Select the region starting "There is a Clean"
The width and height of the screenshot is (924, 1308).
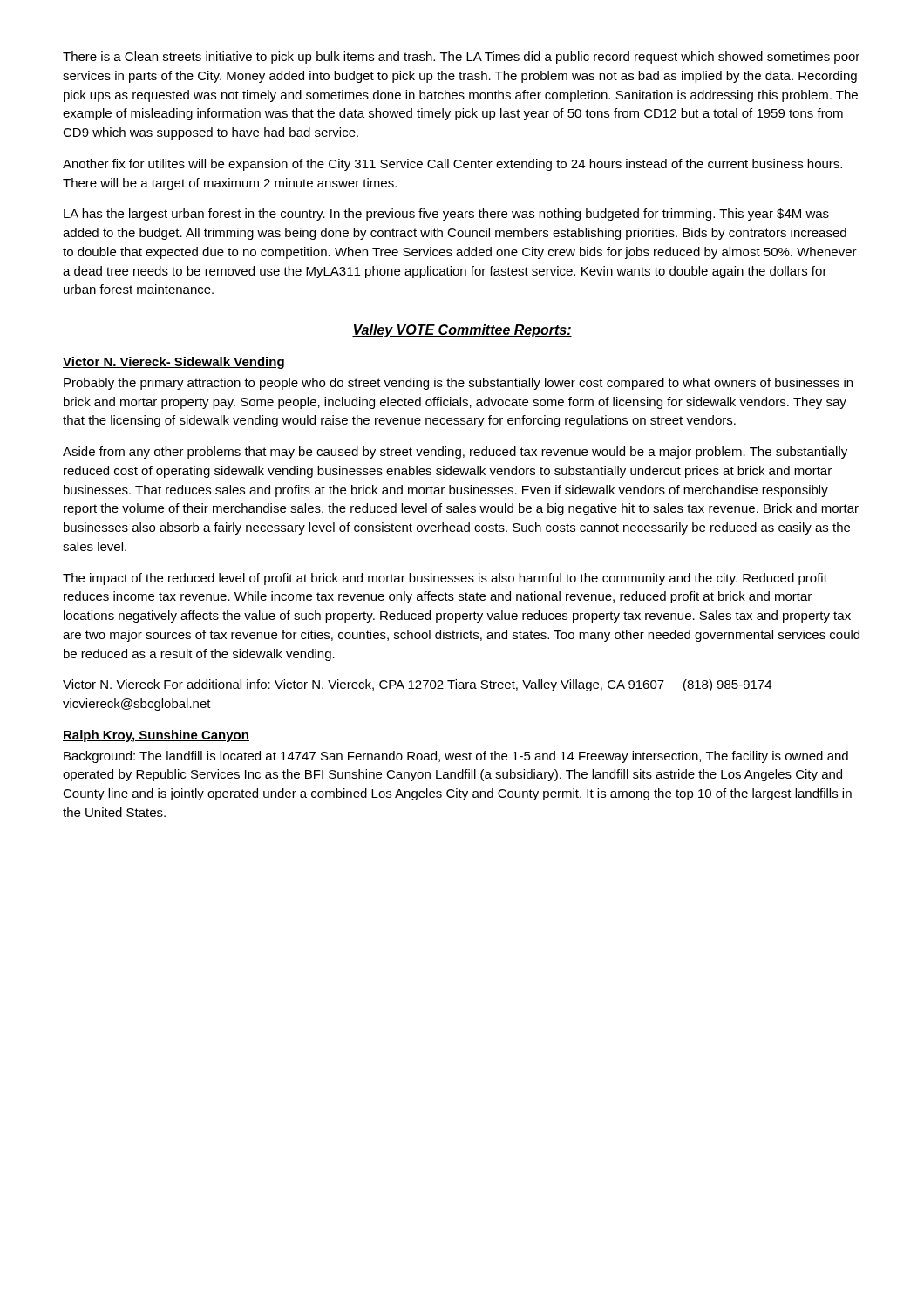coord(462,95)
